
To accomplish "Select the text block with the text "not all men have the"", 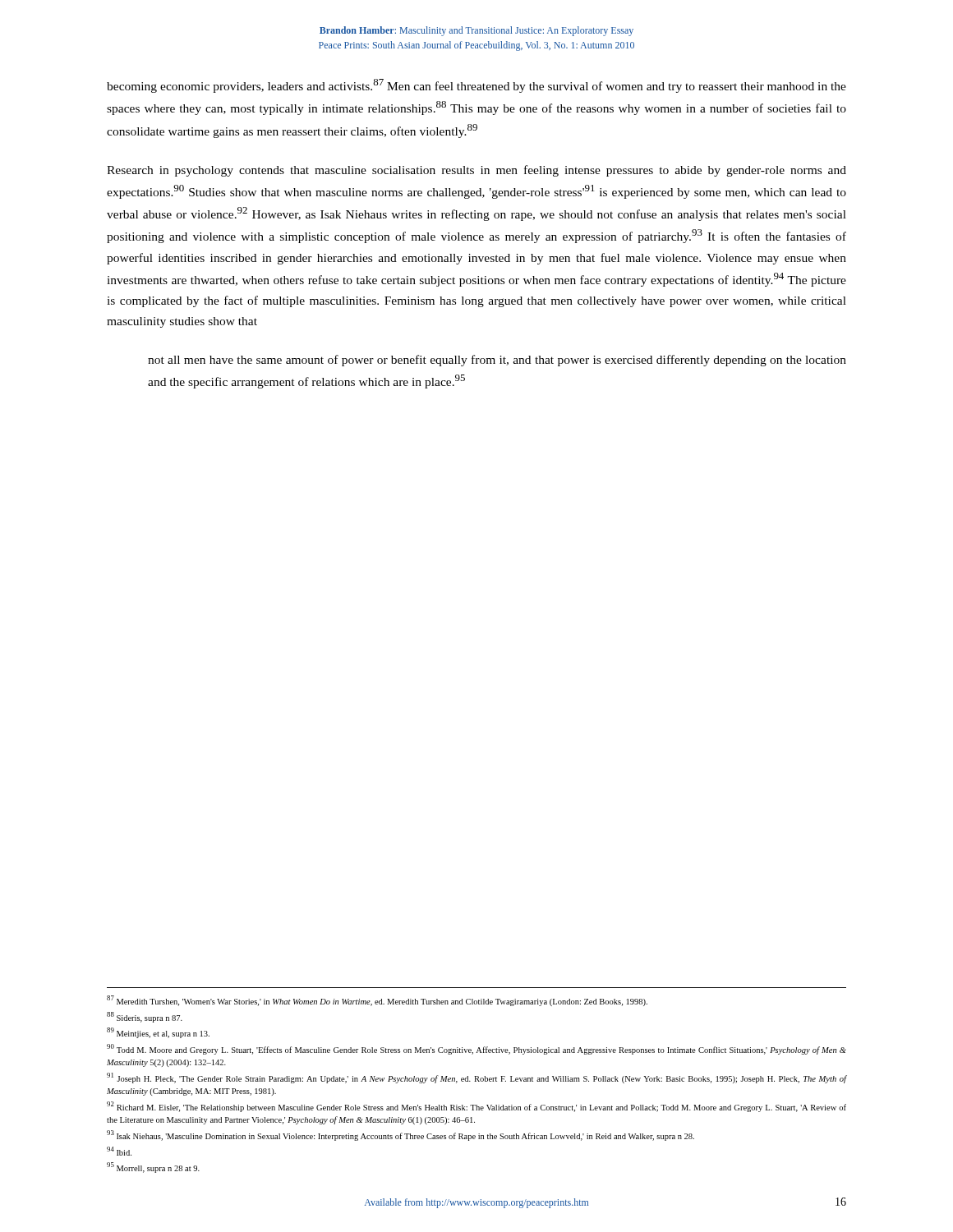I will click(x=497, y=371).
